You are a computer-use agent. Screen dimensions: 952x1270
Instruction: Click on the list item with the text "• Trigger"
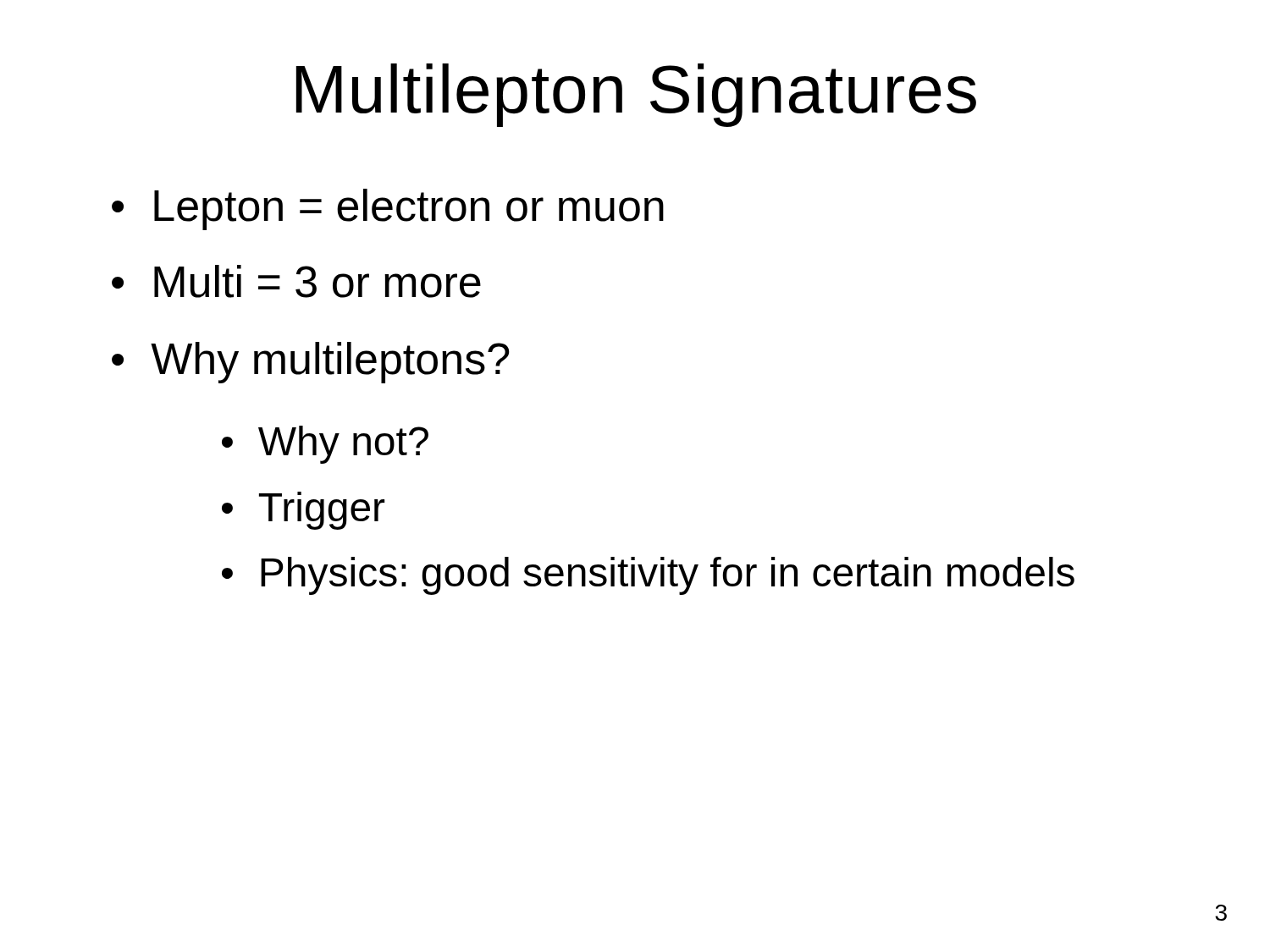303,507
